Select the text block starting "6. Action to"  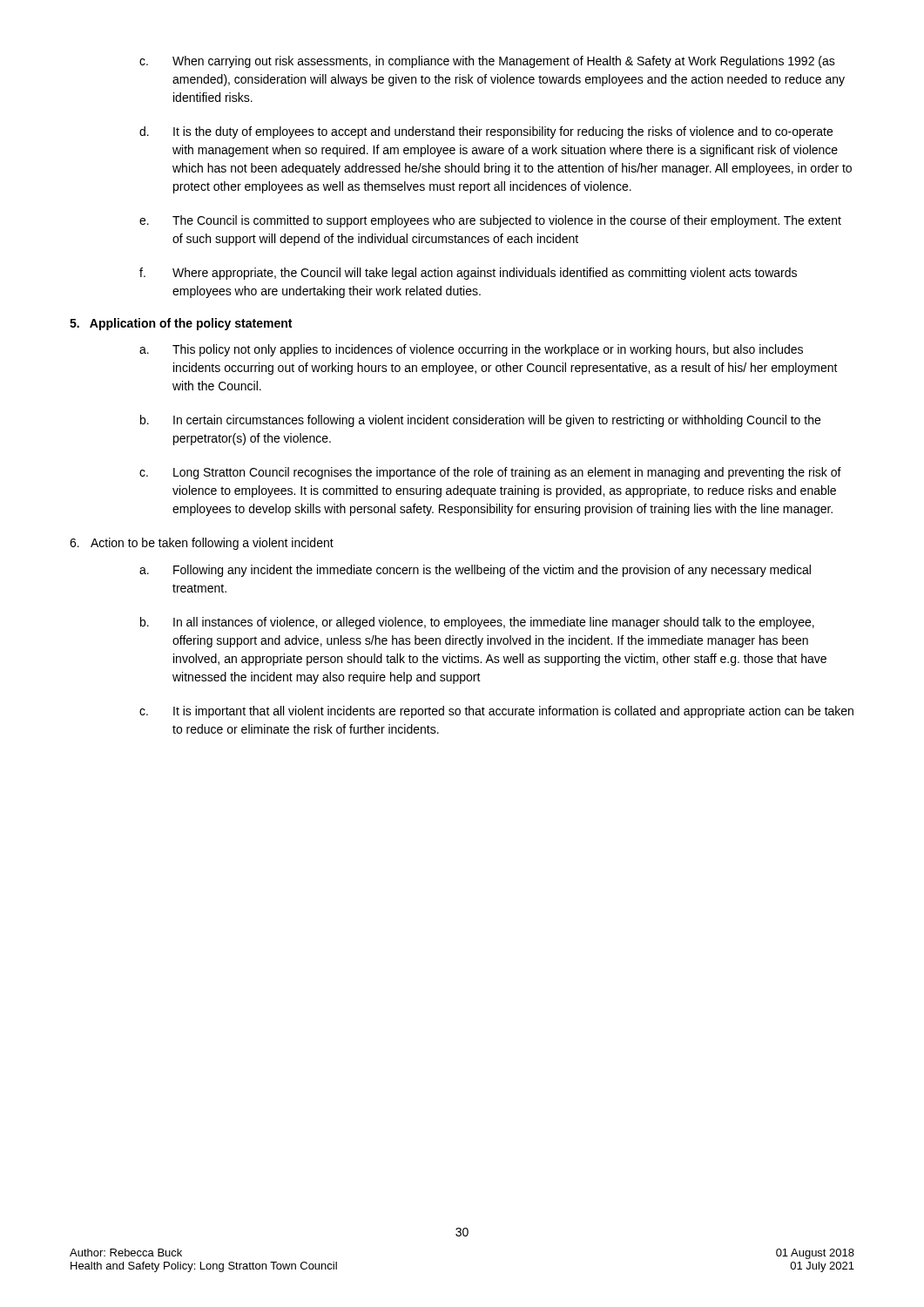(202, 544)
